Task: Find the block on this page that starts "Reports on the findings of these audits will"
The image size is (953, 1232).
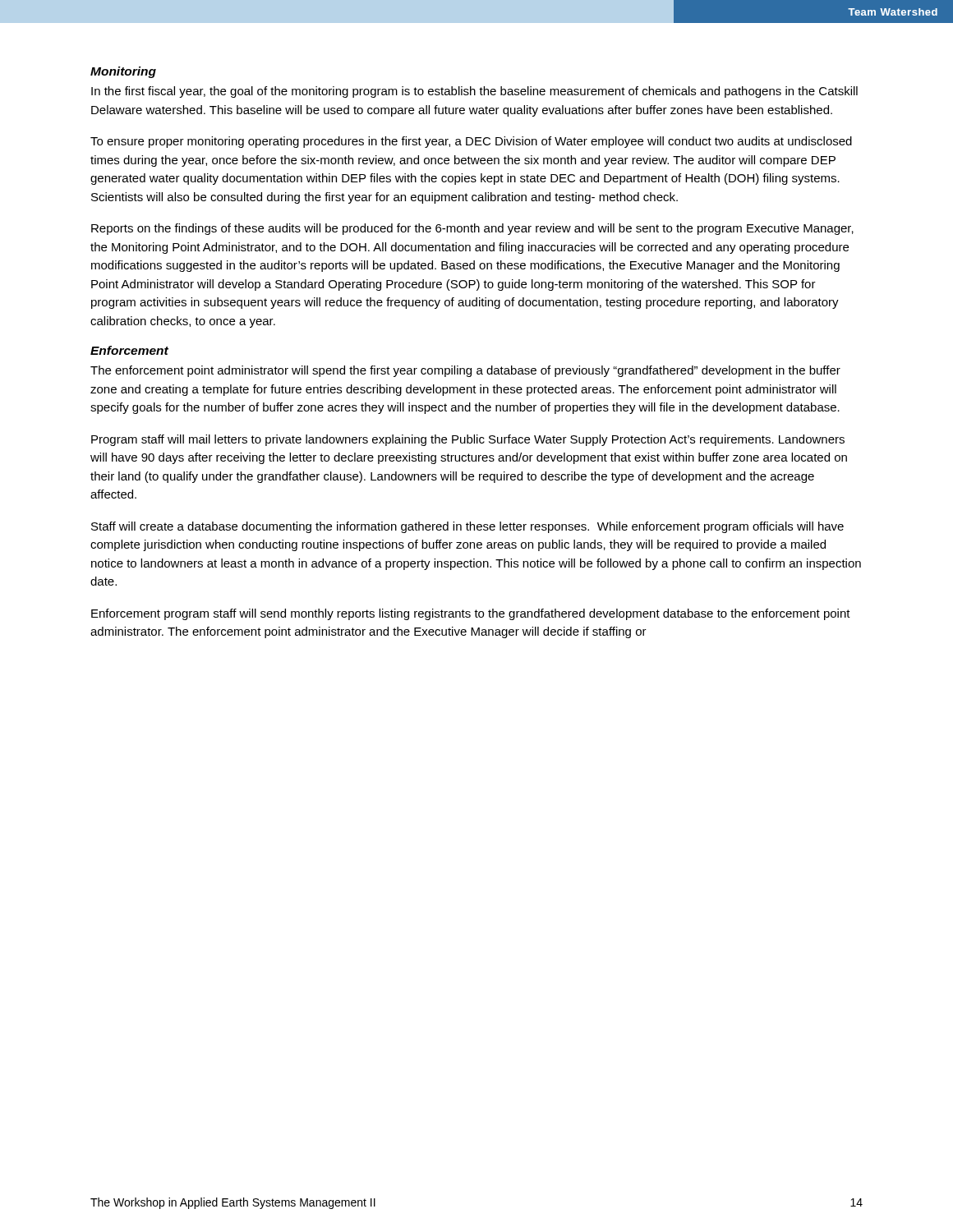Action: click(472, 274)
